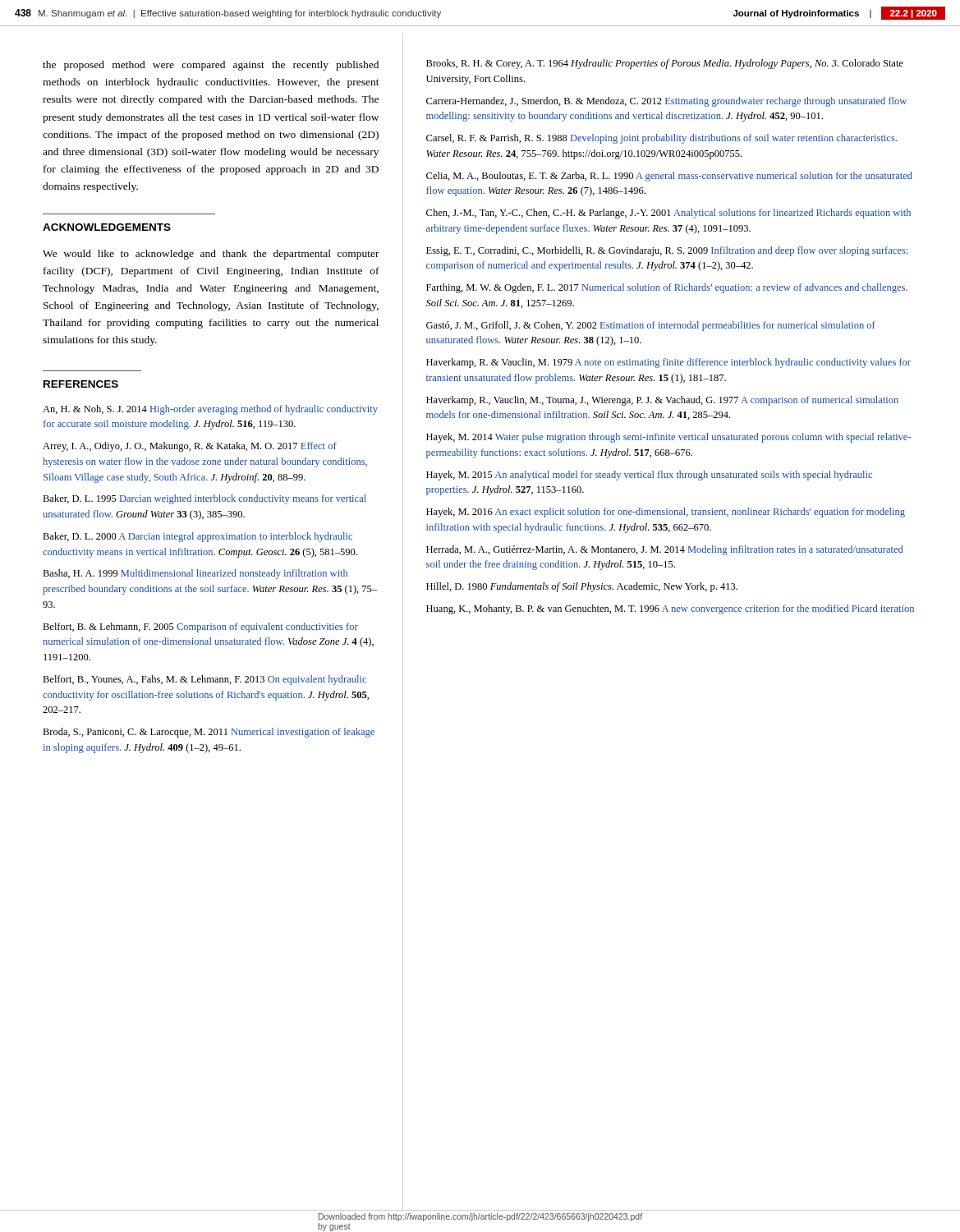Select the element starting "Hayek, M. 2016 An"
Screen dimensions: 1232x960
665,519
